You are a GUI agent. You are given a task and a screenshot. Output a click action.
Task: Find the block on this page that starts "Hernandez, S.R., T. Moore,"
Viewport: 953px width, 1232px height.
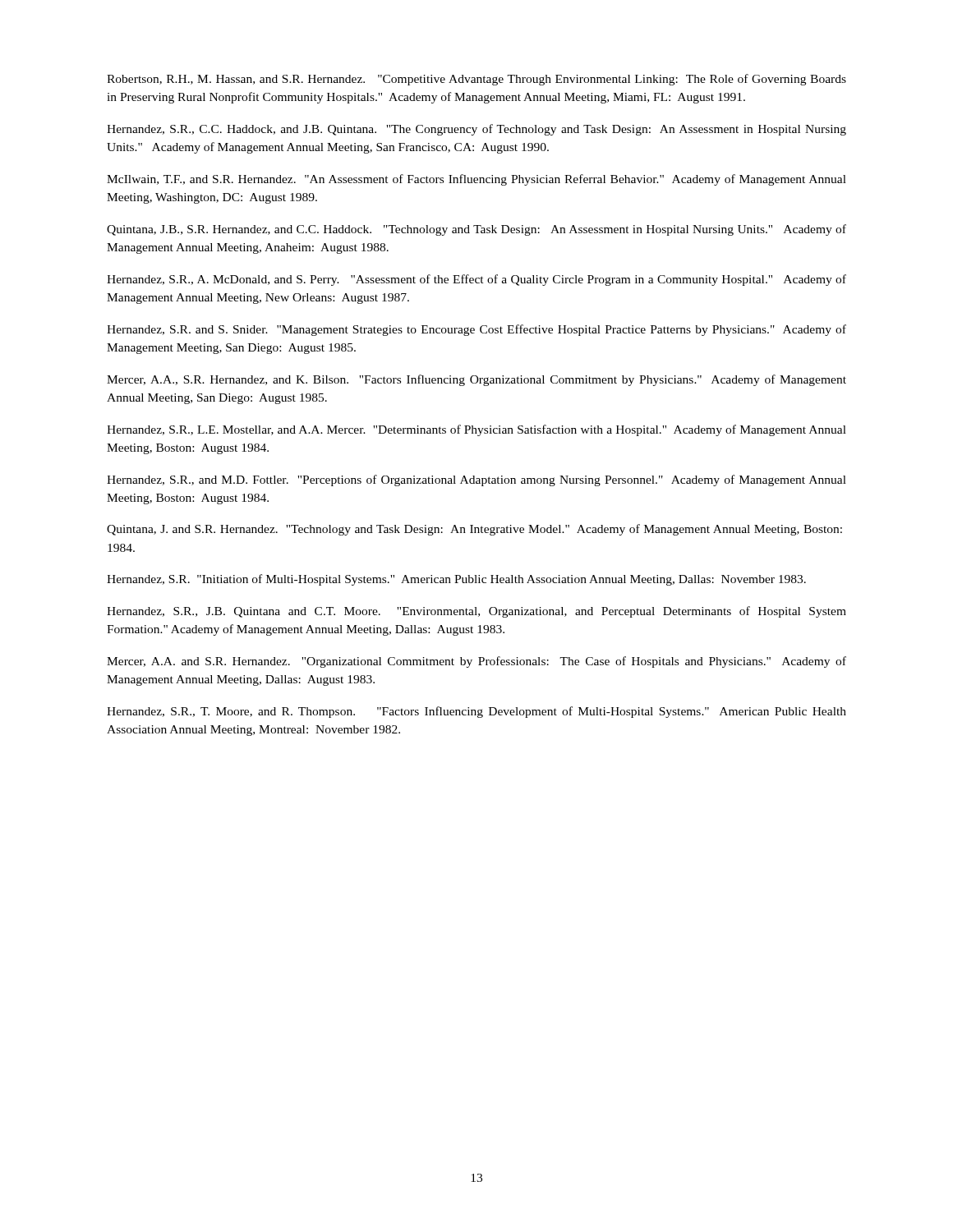[476, 720]
